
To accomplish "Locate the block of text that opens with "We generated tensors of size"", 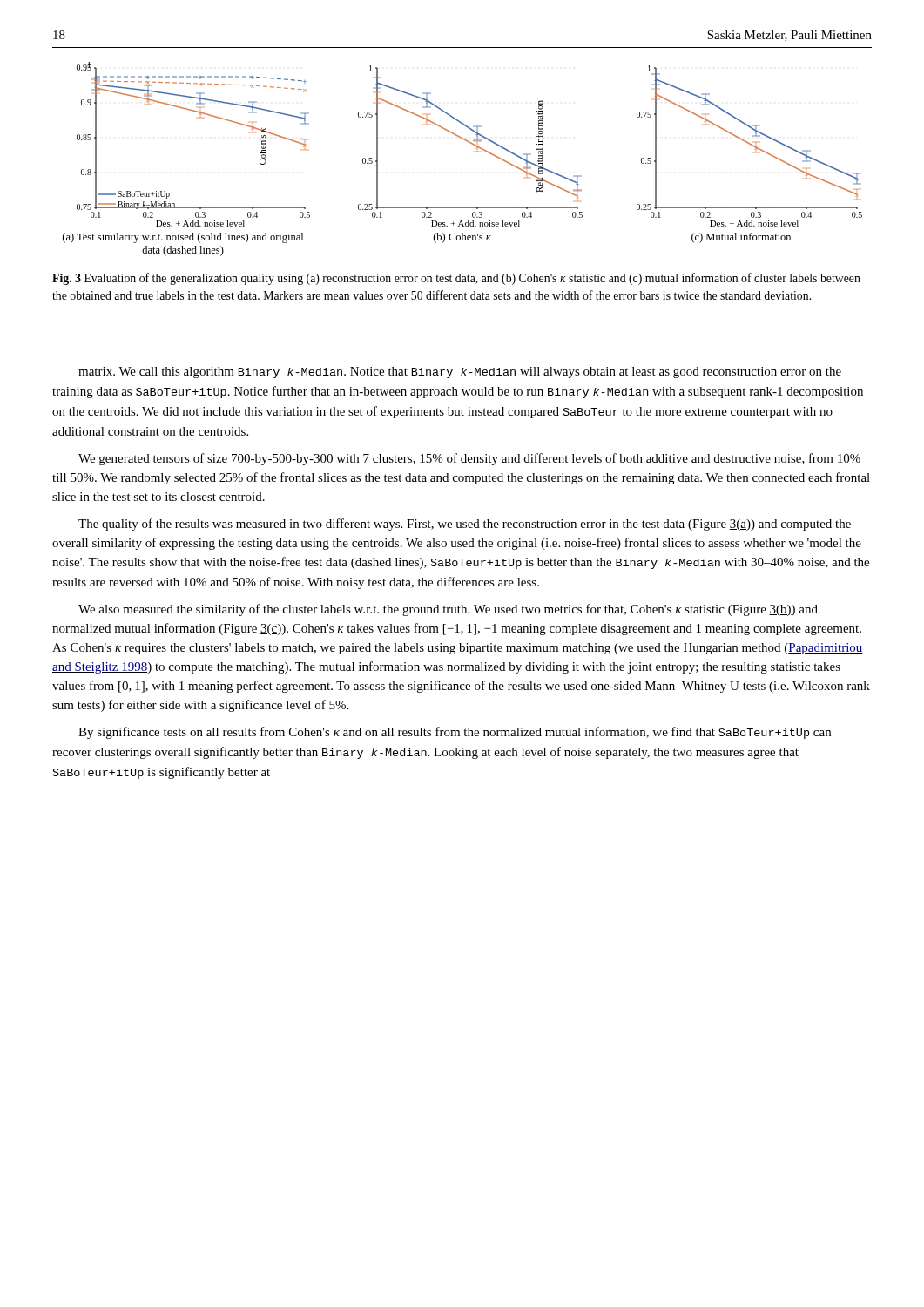I will (461, 477).
